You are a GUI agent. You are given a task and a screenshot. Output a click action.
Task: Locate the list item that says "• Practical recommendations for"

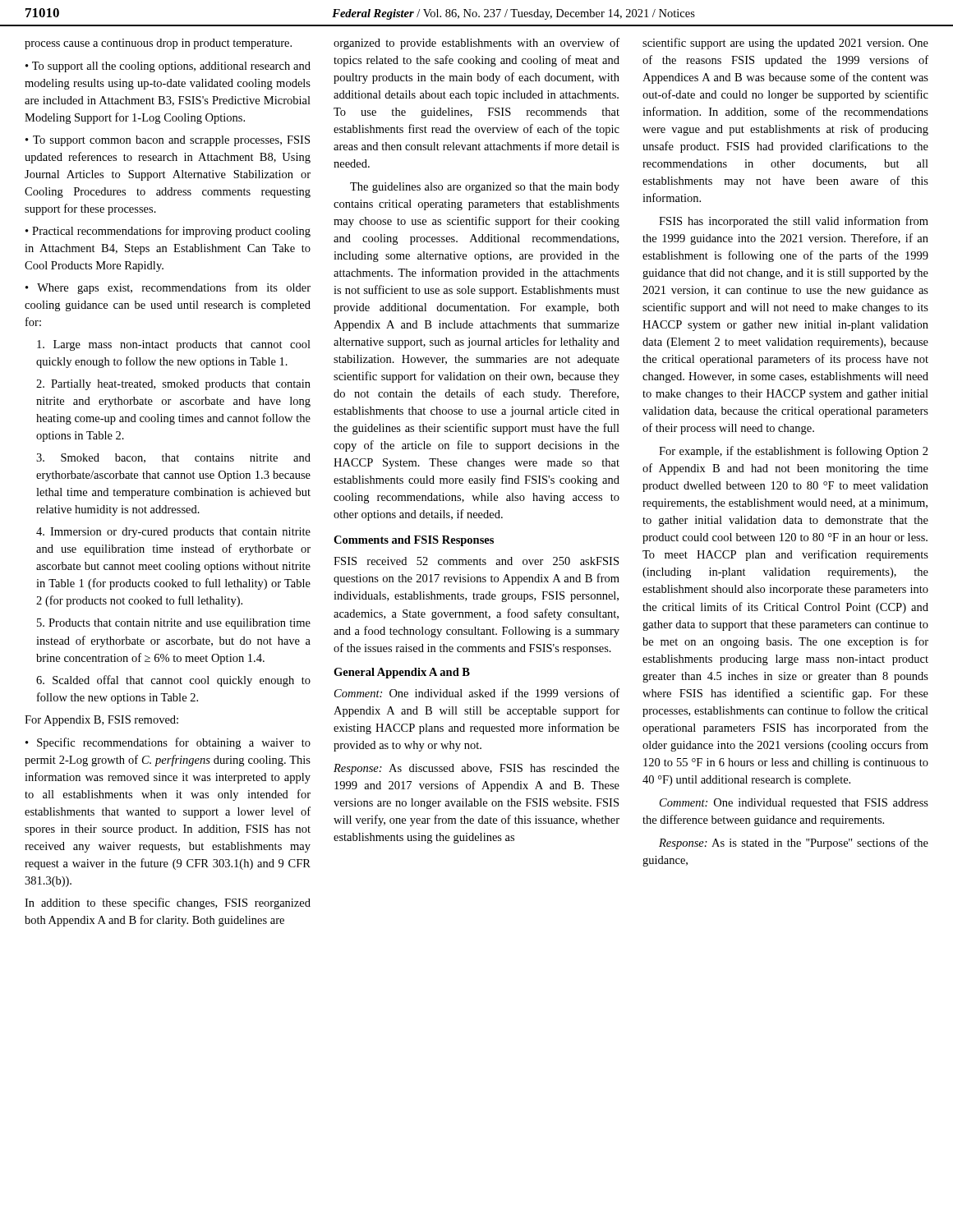coord(168,248)
